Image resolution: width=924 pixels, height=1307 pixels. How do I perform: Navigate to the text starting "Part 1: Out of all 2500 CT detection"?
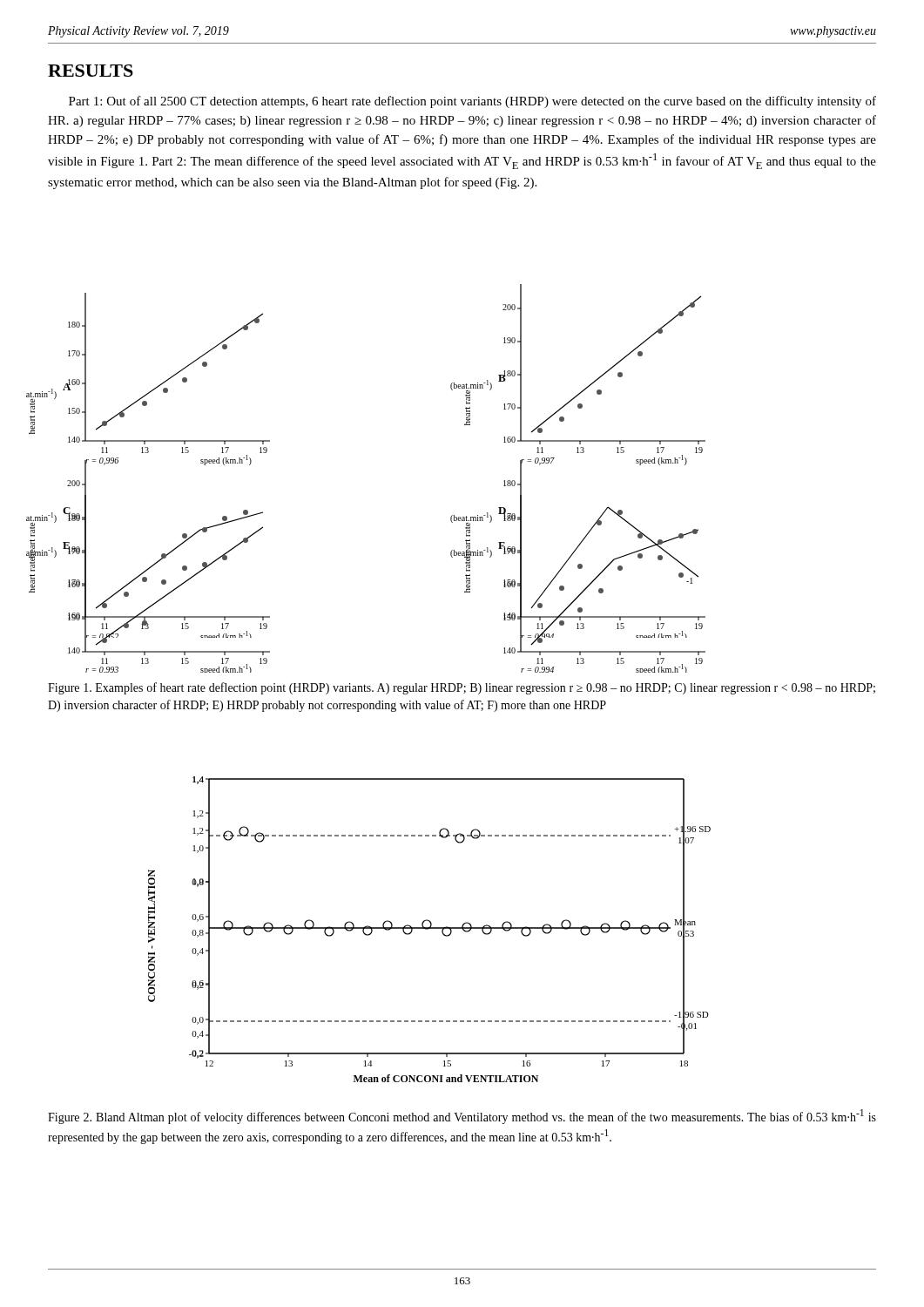tap(462, 142)
